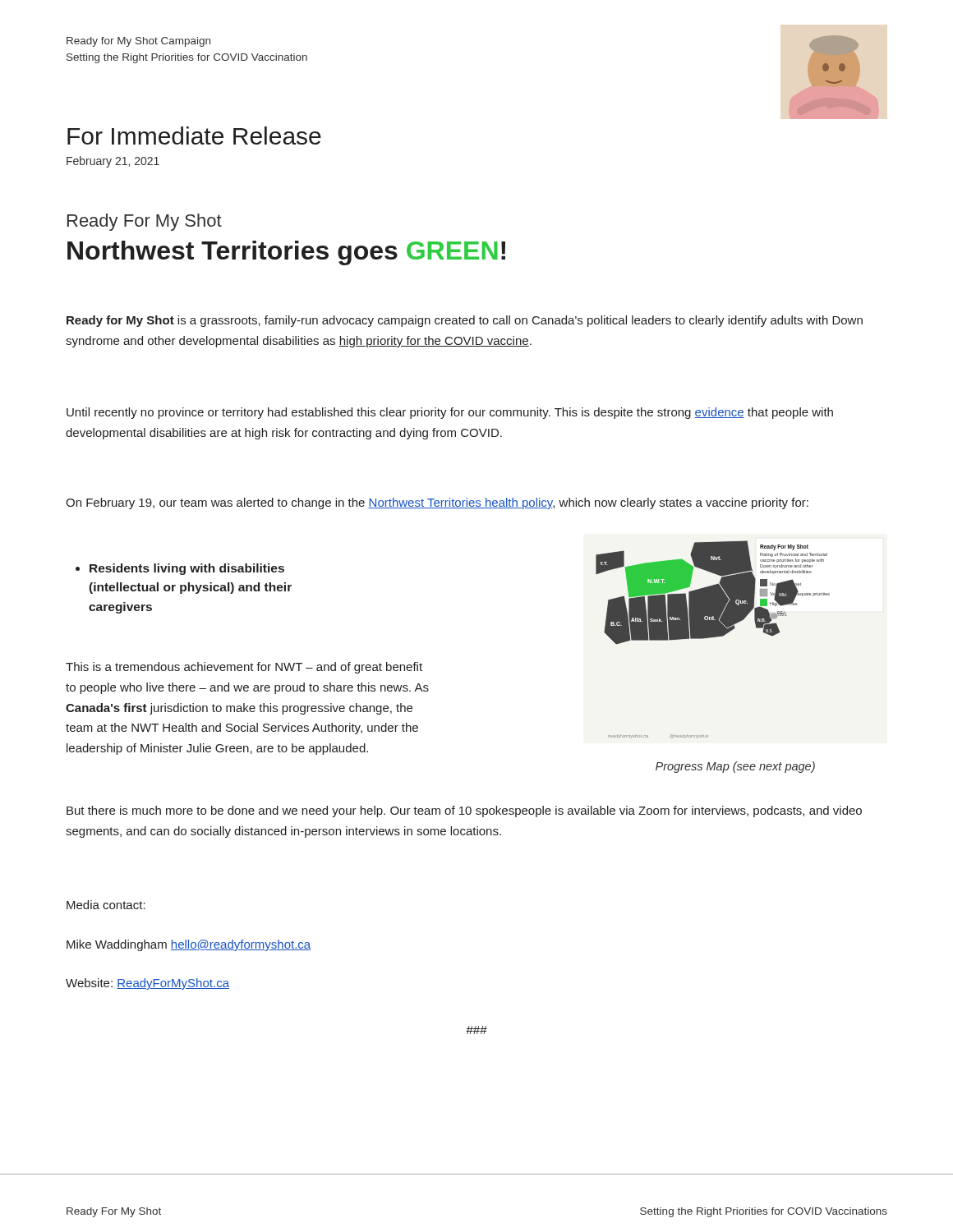The height and width of the screenshot is (1232, 953).
Task: Click the passage that begins "Ready for My Shot is a grassroots, family-run"
Action: coord(465,330)
